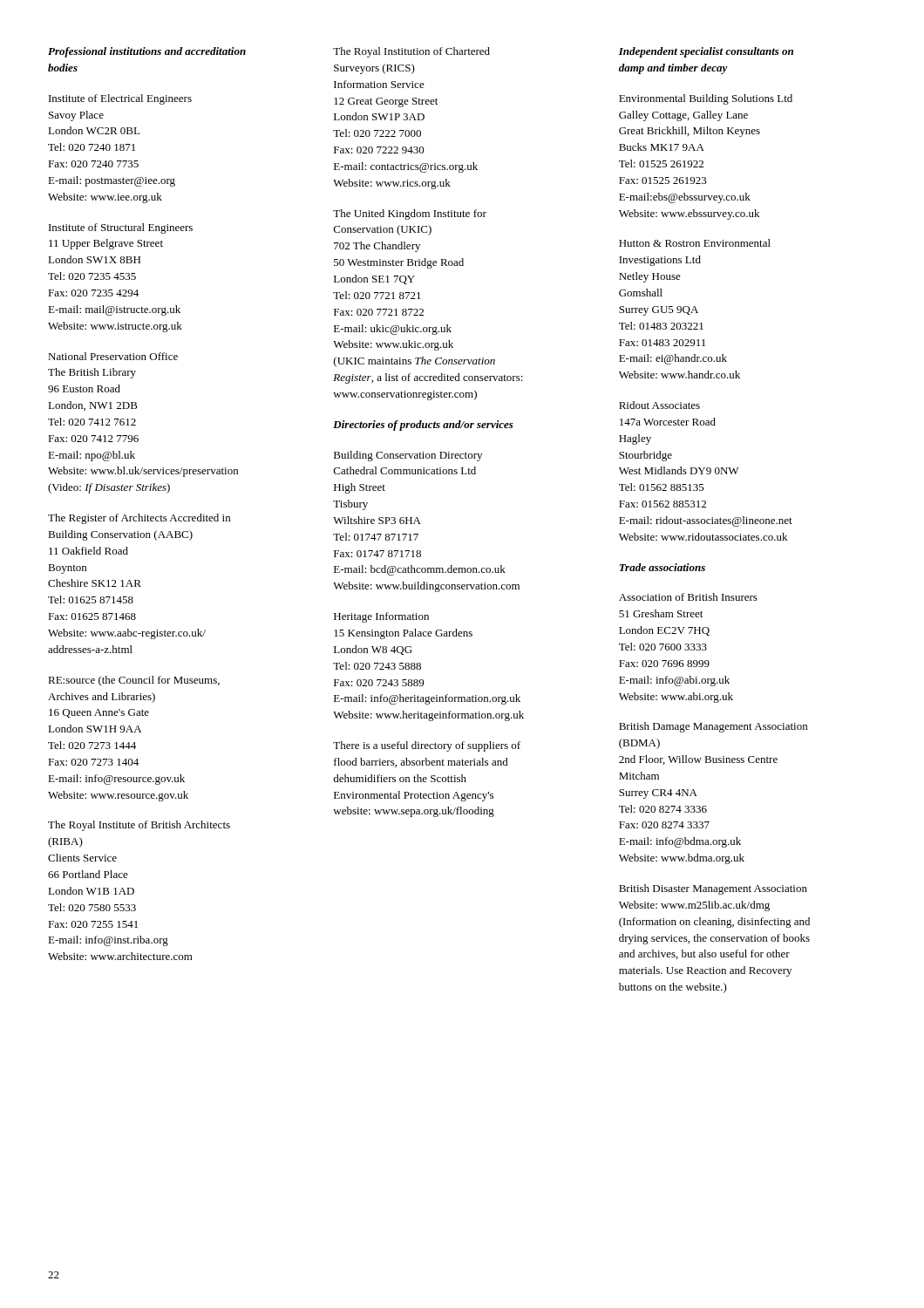Navigate to the text block starting "Environmental Building Solutions Ltd Galley"
This screenshot has height=1308, width=924.
tap(706, 99)
